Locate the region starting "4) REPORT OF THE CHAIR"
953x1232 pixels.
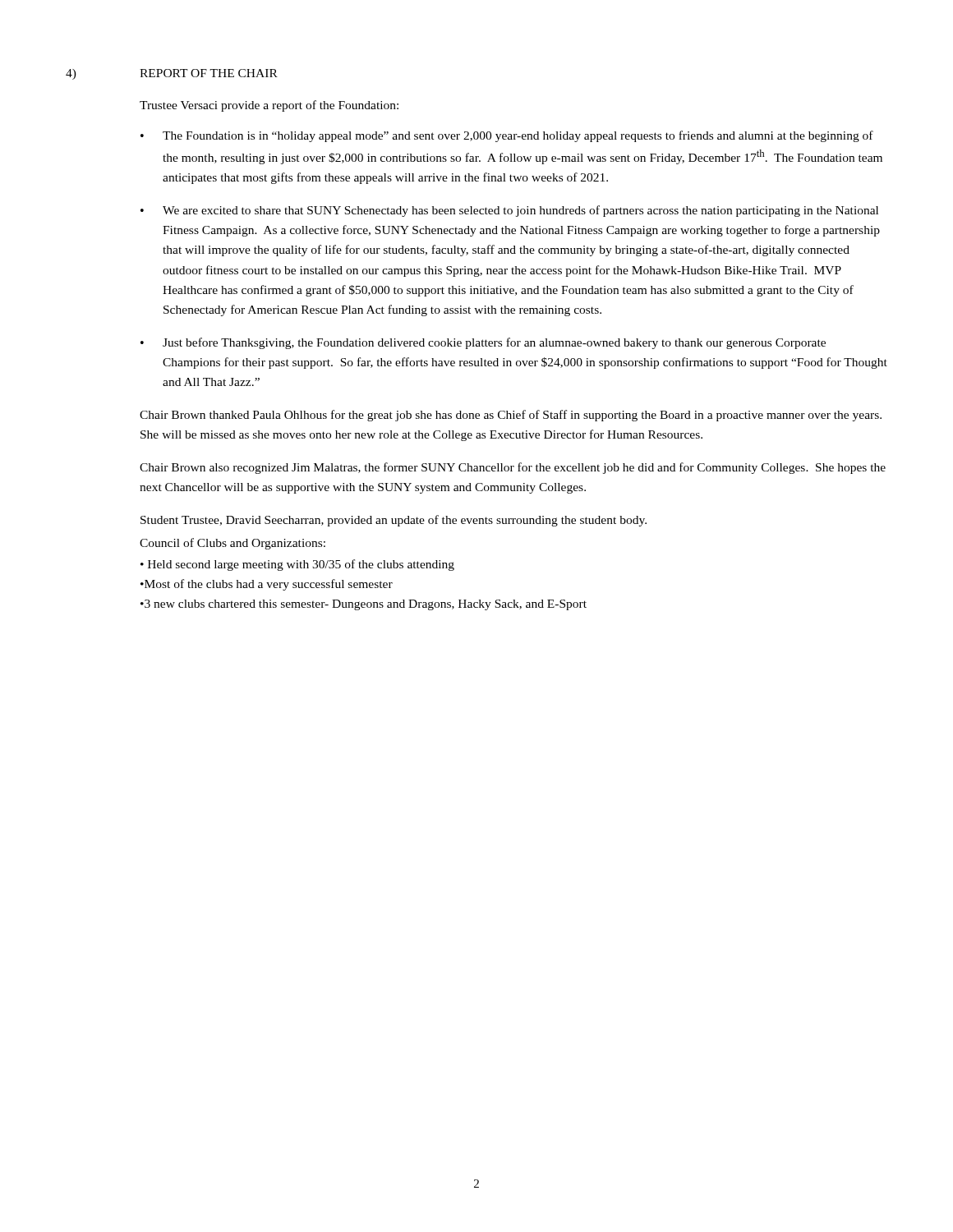click(x=172, y=73)
